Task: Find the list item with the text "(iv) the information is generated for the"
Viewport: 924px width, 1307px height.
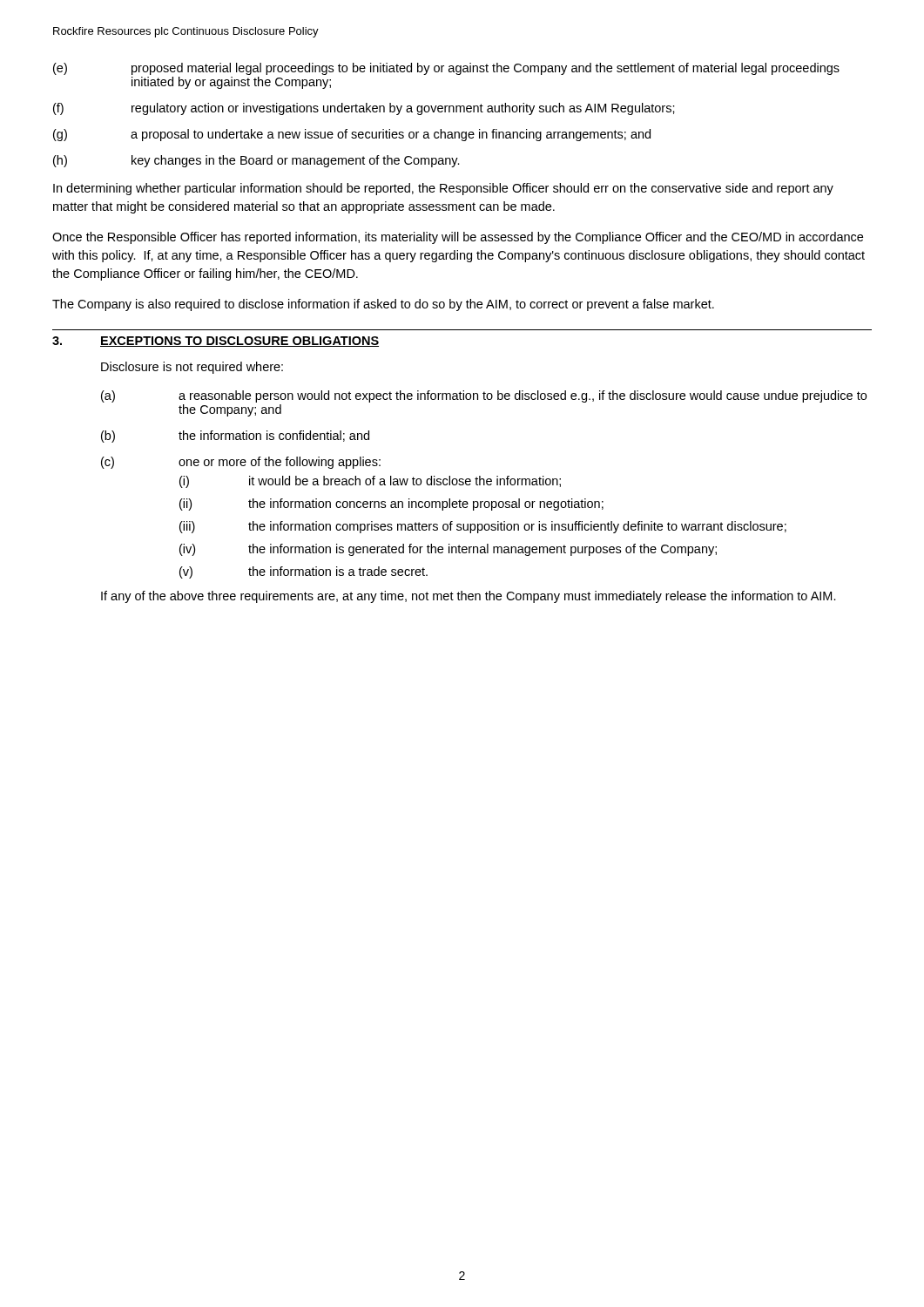Action: [525, 549]
